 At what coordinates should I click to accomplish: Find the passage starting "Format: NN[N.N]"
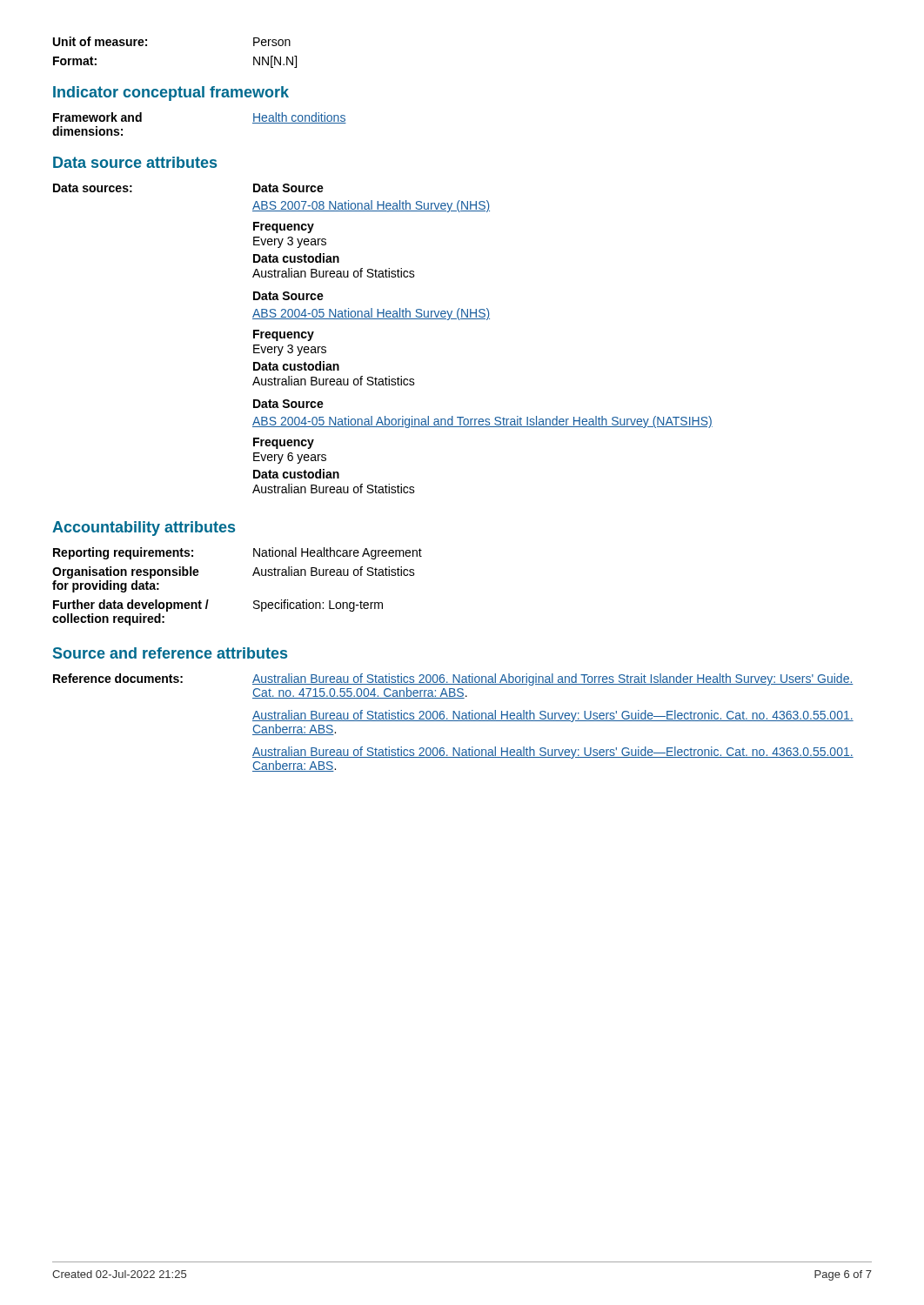click(74, 61)
